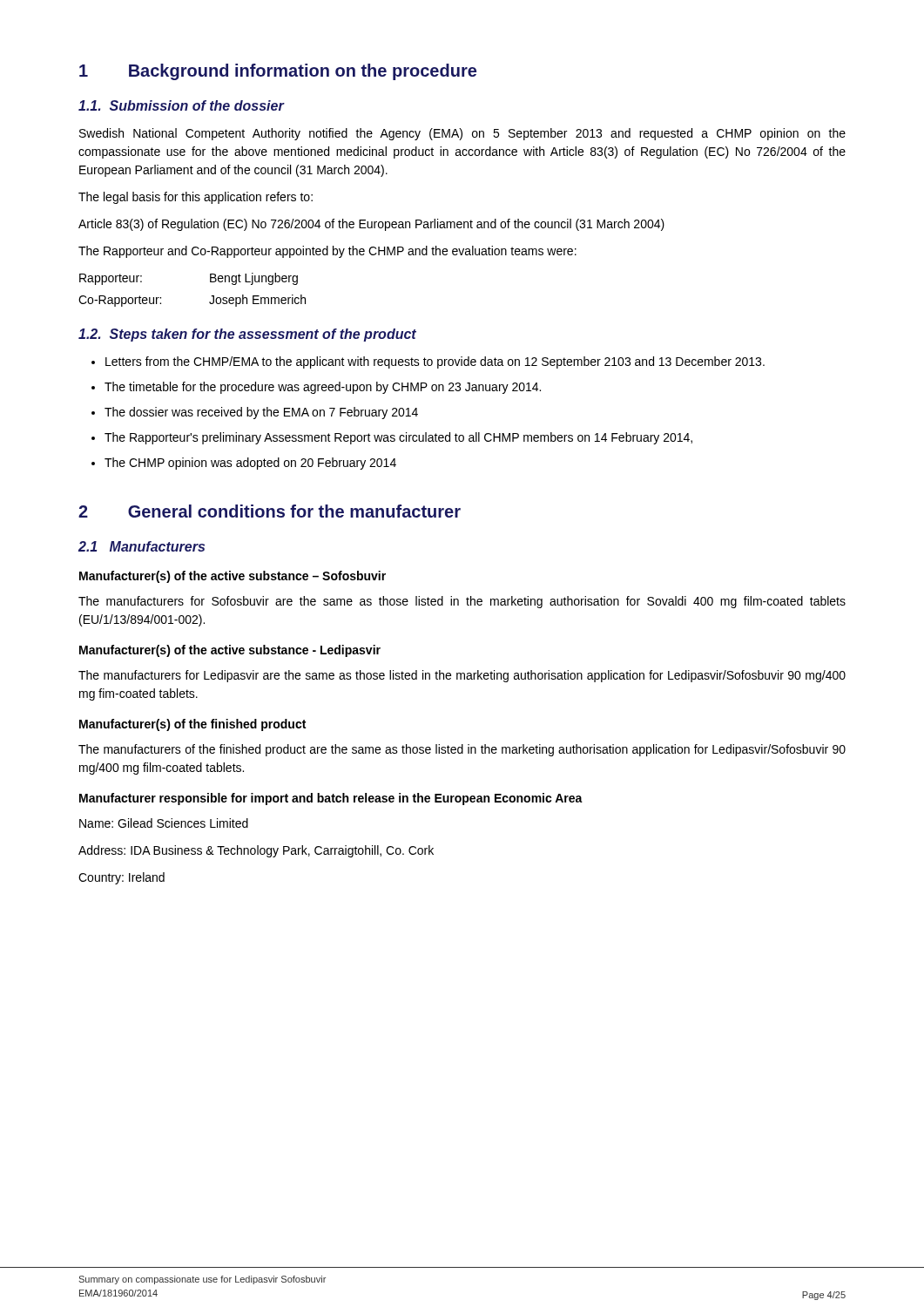Screen dimensions: 1307x924
Task: Where is the passage that starts "The timetable for"?
Action: [323, 387]
